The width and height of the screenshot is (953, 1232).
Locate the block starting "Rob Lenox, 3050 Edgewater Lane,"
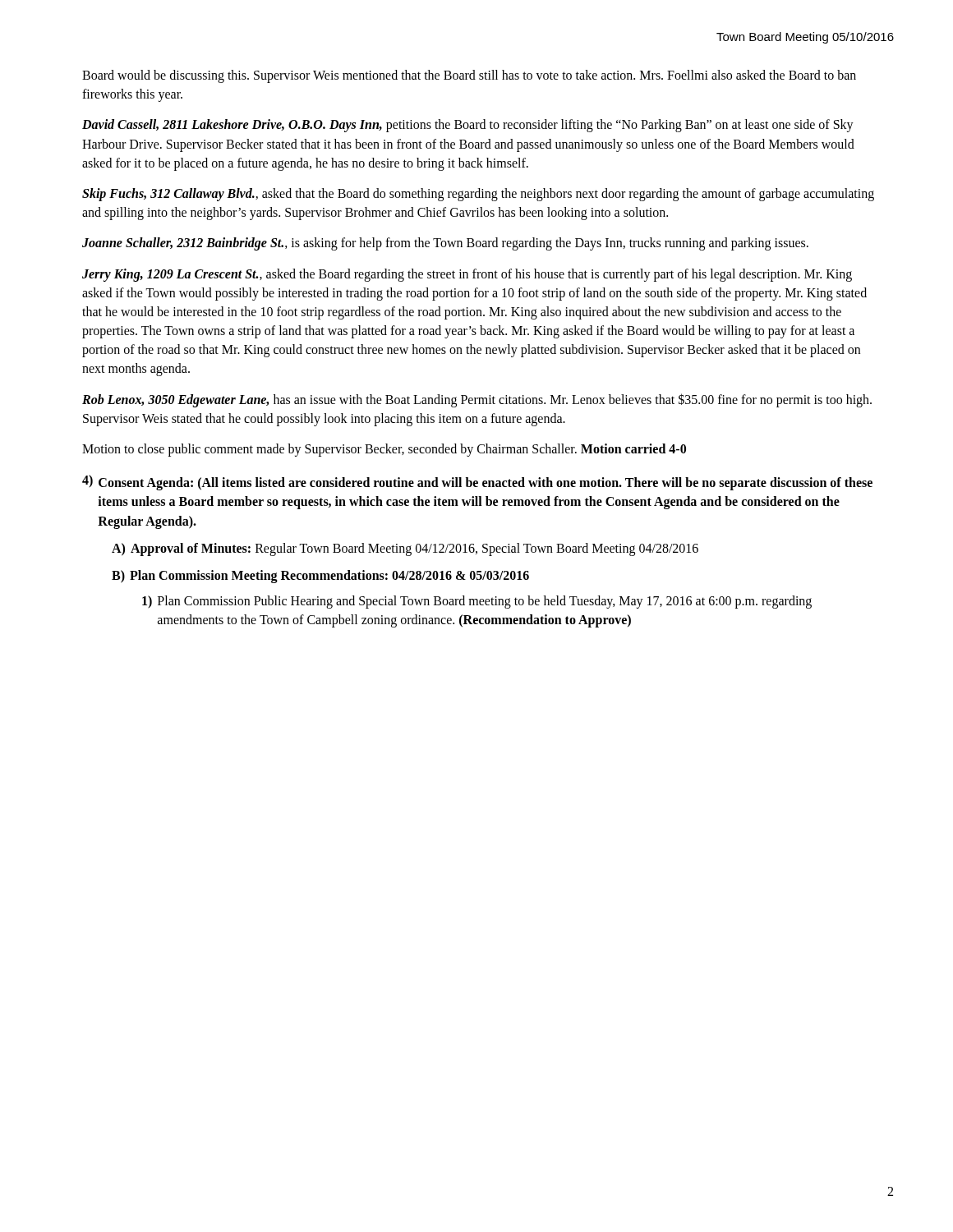pos(477,409)
